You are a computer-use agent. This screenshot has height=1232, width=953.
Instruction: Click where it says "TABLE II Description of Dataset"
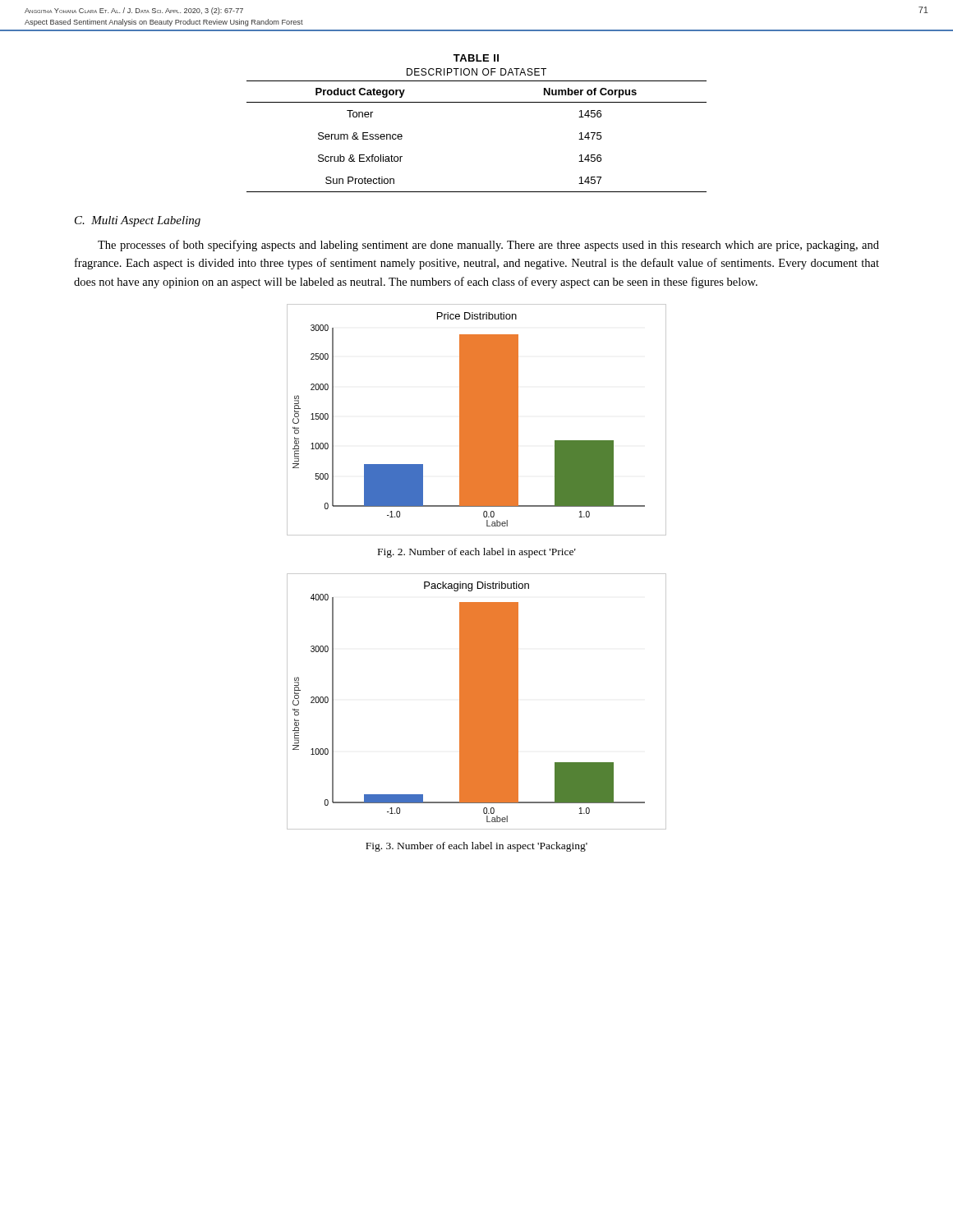(476, 65)
